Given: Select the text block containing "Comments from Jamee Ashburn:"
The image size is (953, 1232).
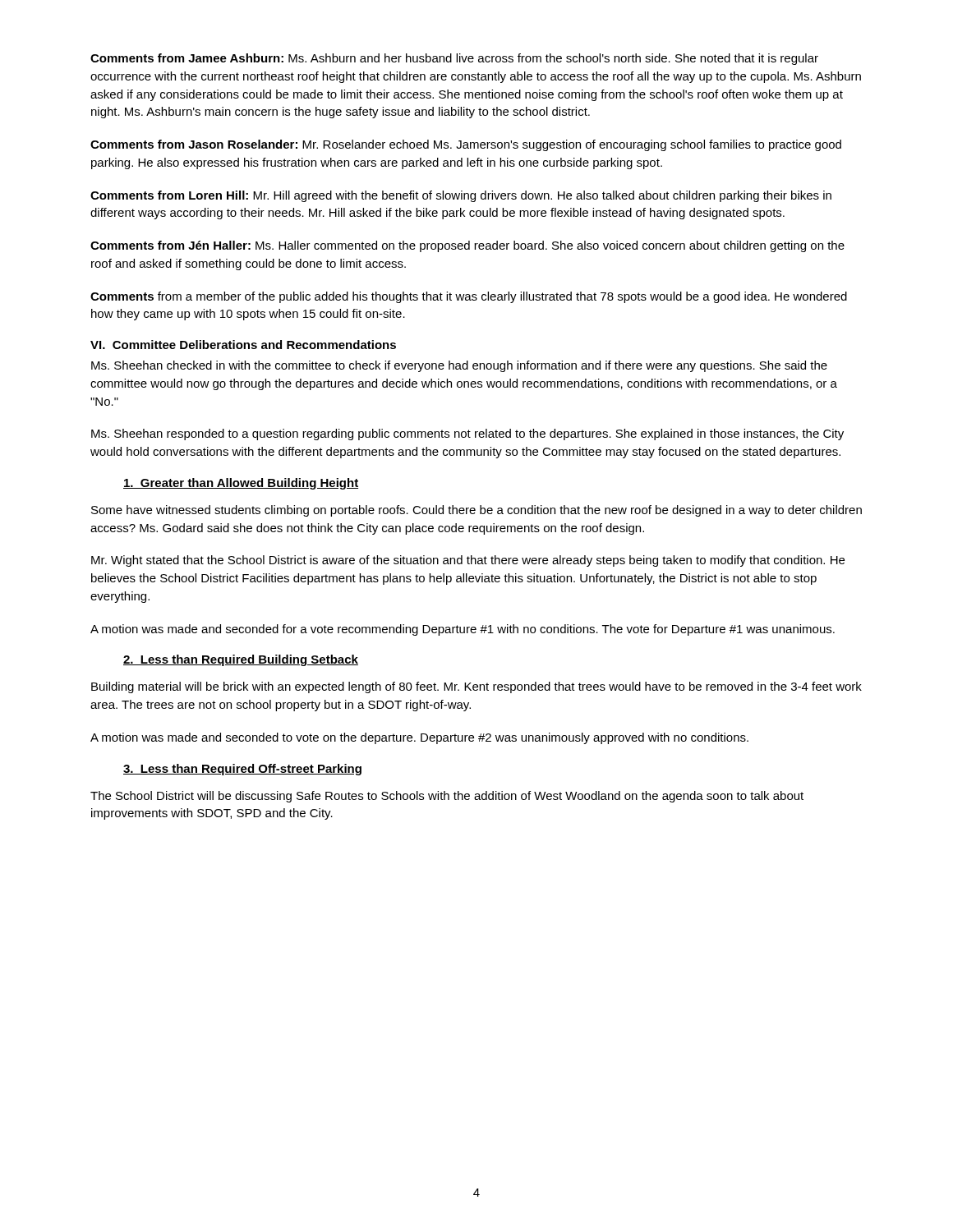Looking at the screenshot, I should pyautogui.click(x=476, y=85).
